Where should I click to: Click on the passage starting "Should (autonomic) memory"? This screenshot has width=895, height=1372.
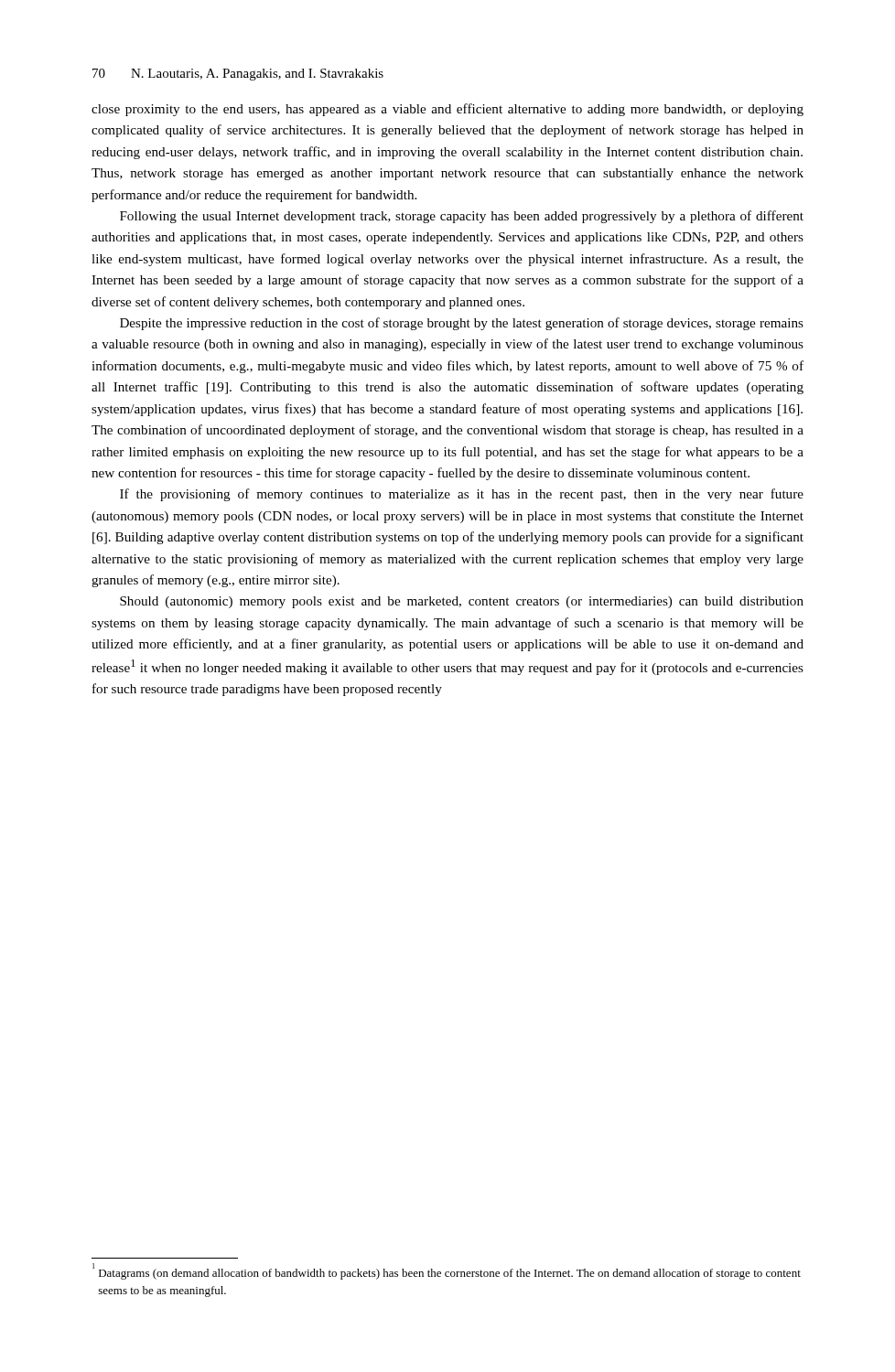pos(448,645)
